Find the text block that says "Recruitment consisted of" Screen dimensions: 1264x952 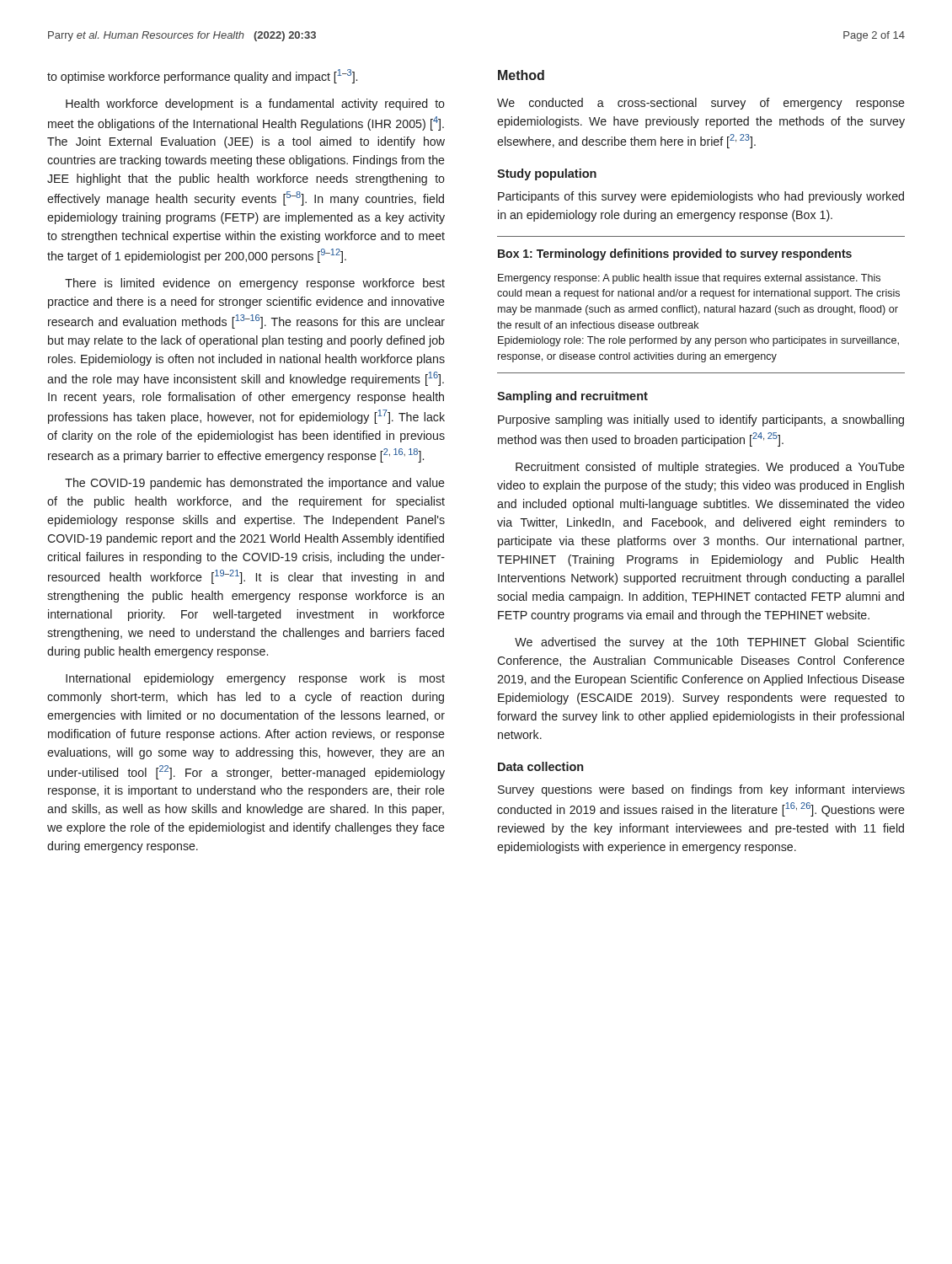tap(701, 541)
